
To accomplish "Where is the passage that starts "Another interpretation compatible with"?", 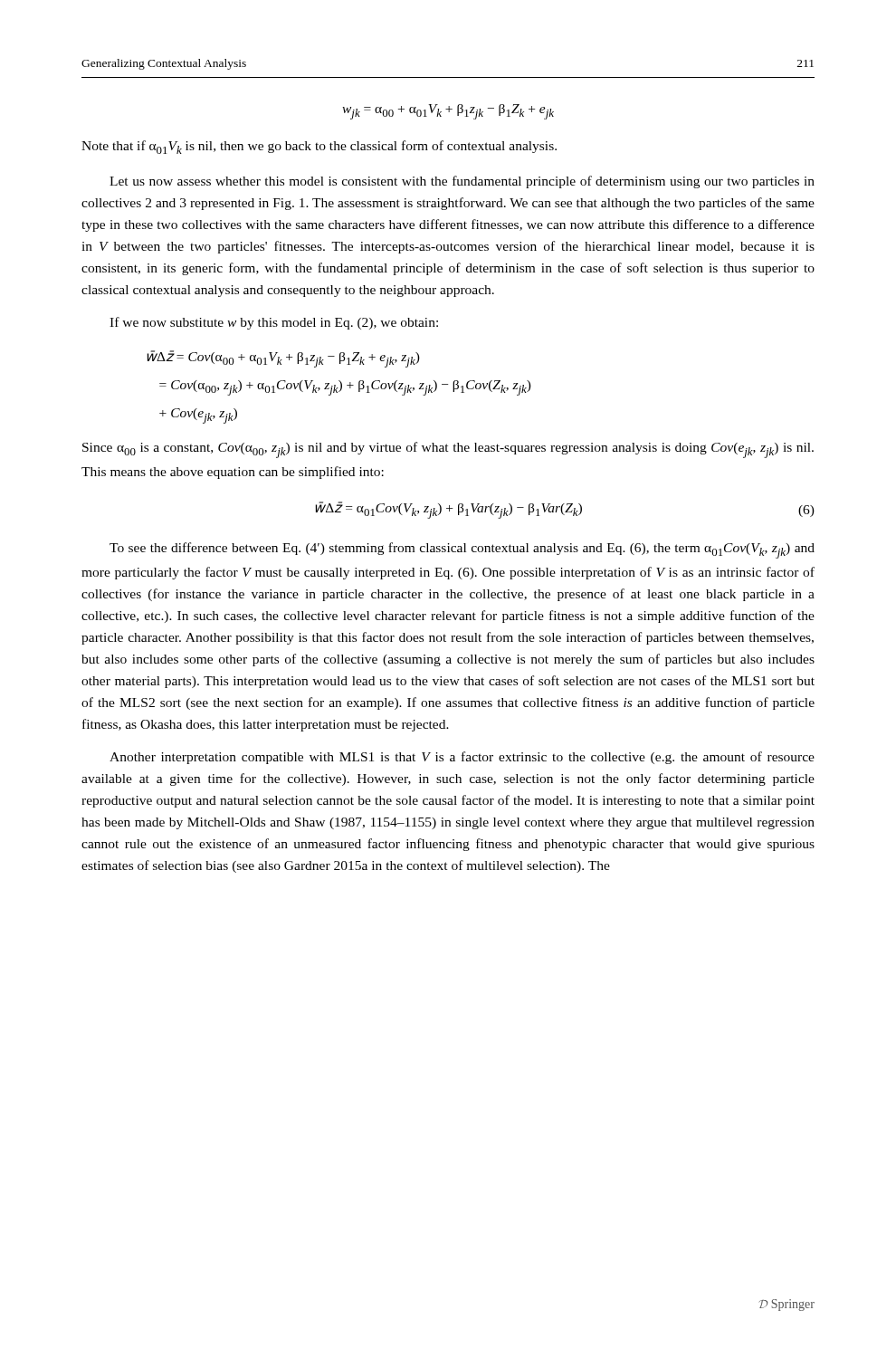I will click(x=448, y=811).
